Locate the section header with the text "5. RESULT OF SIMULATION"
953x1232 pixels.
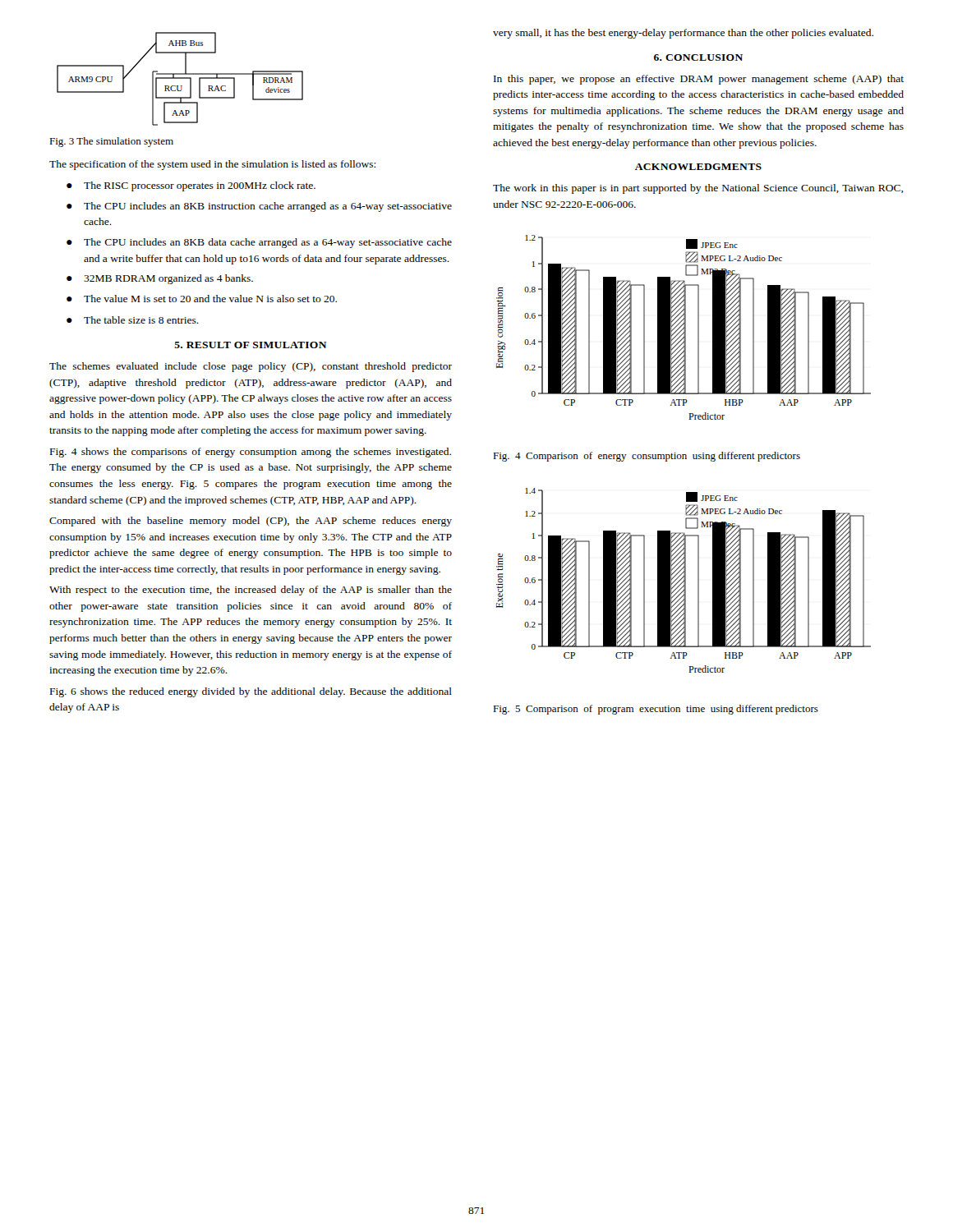[251, 345]
